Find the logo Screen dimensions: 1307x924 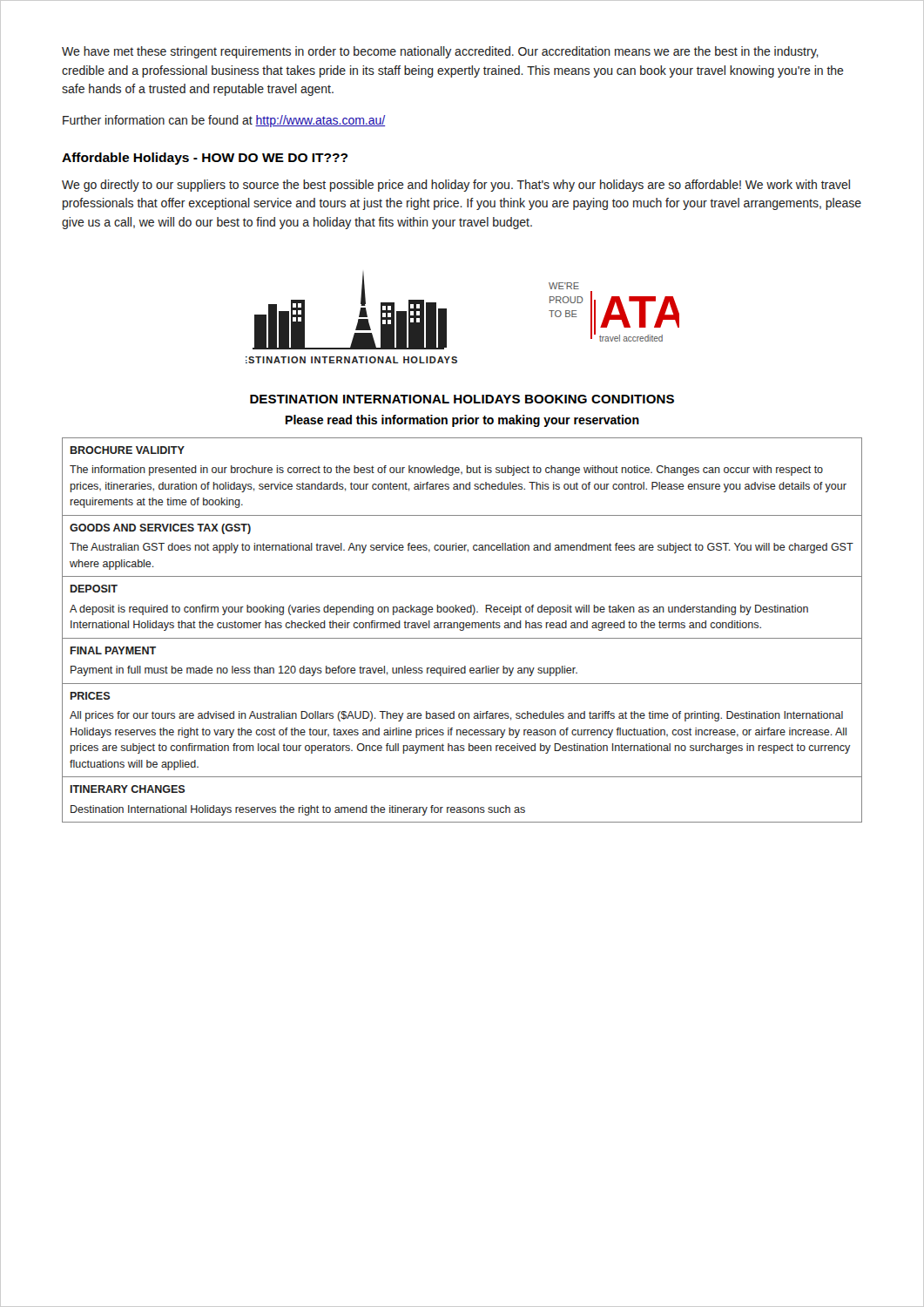462,308
